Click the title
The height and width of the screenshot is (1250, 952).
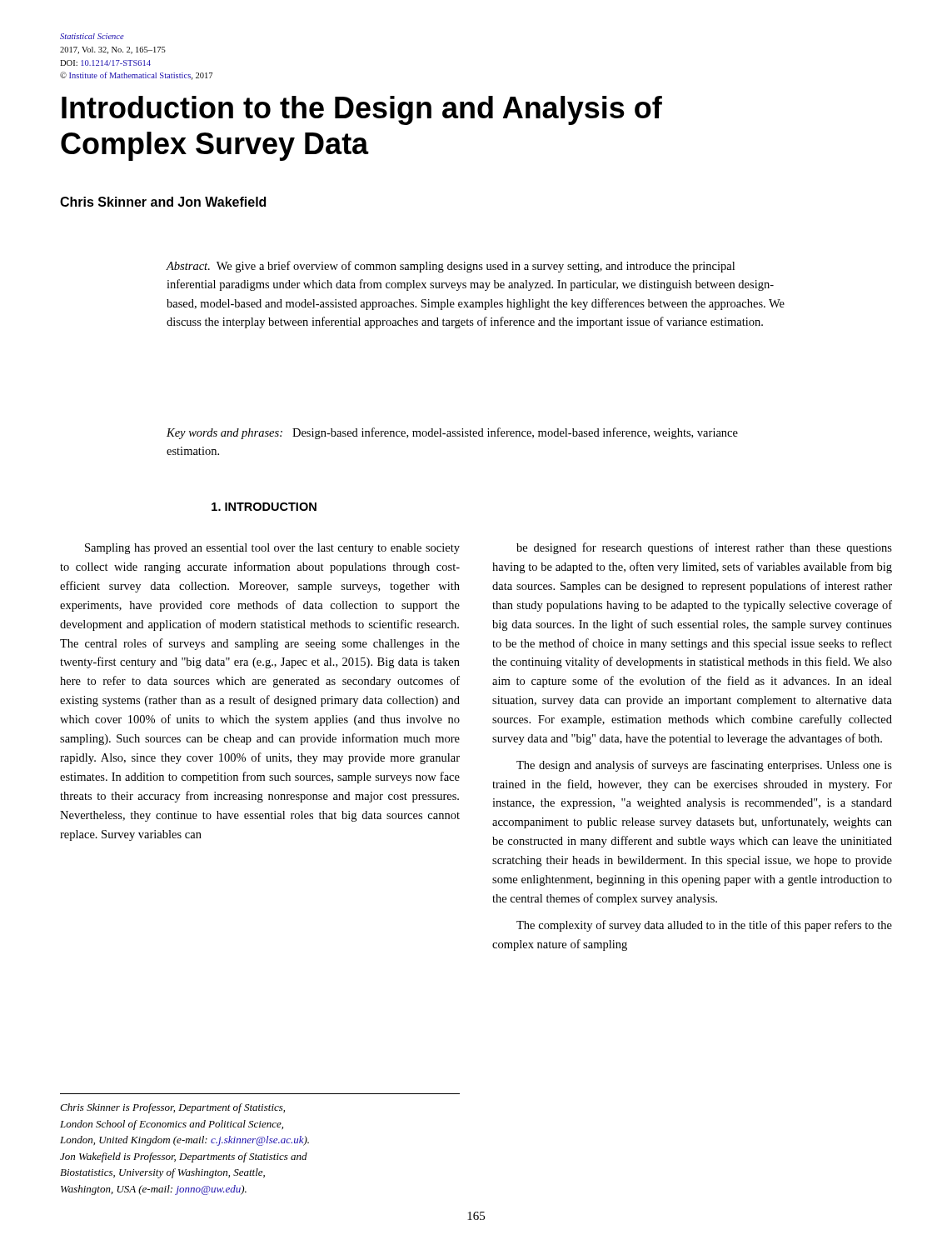click(x=361, y=126)
